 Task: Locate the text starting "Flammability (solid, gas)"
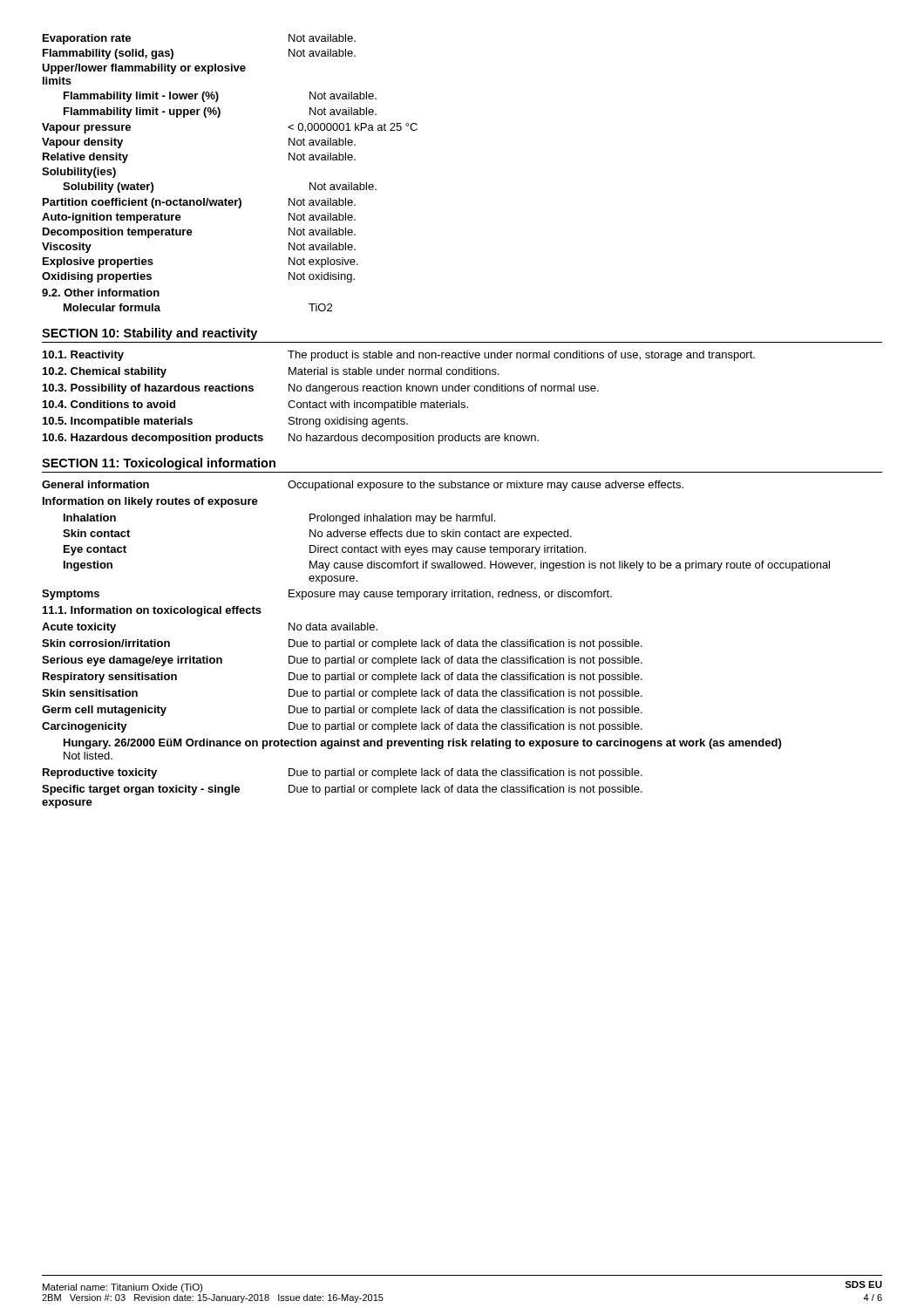106,54
